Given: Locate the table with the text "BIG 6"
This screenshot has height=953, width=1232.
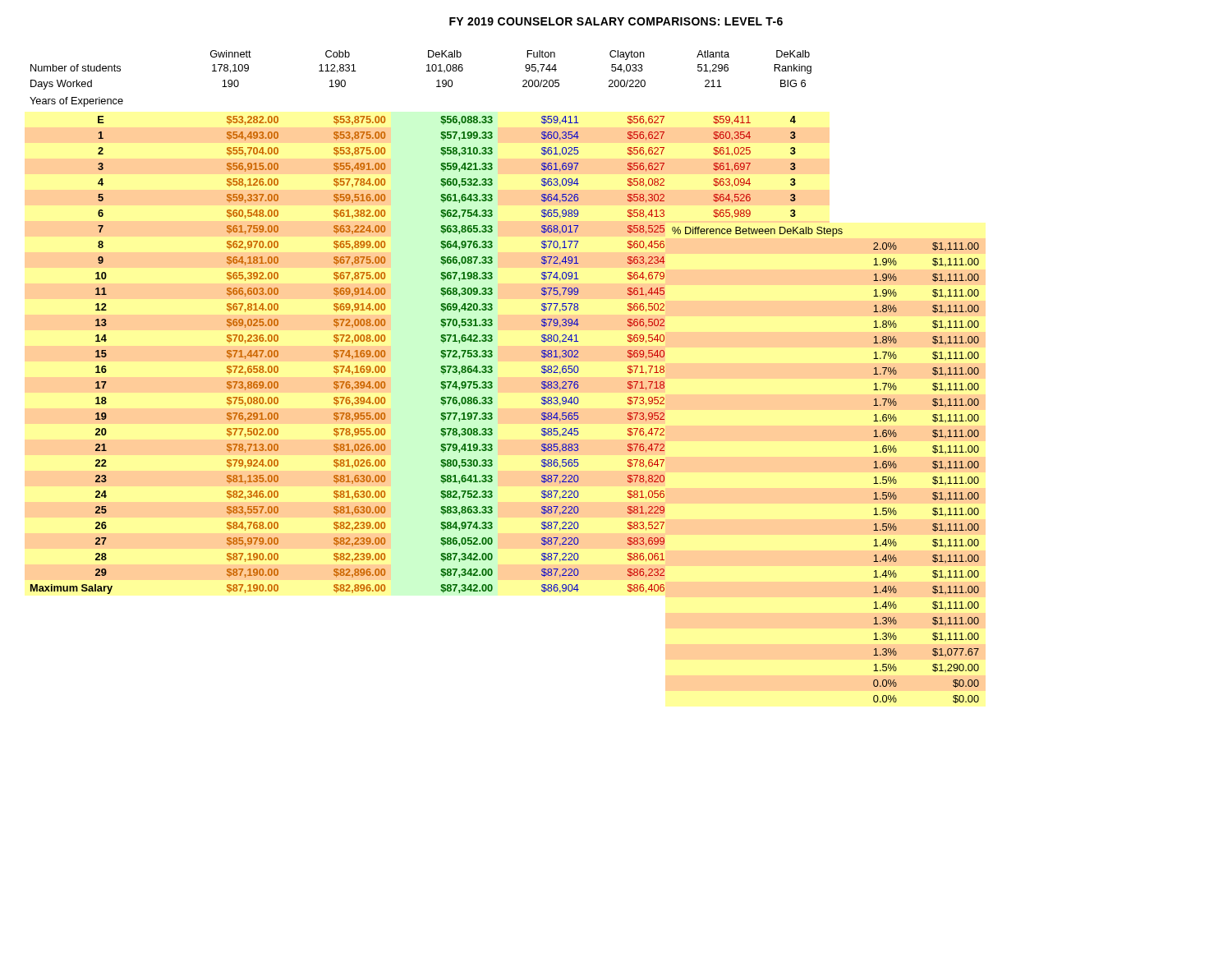Looking at the screenshot, I should [x=616, y=318].
